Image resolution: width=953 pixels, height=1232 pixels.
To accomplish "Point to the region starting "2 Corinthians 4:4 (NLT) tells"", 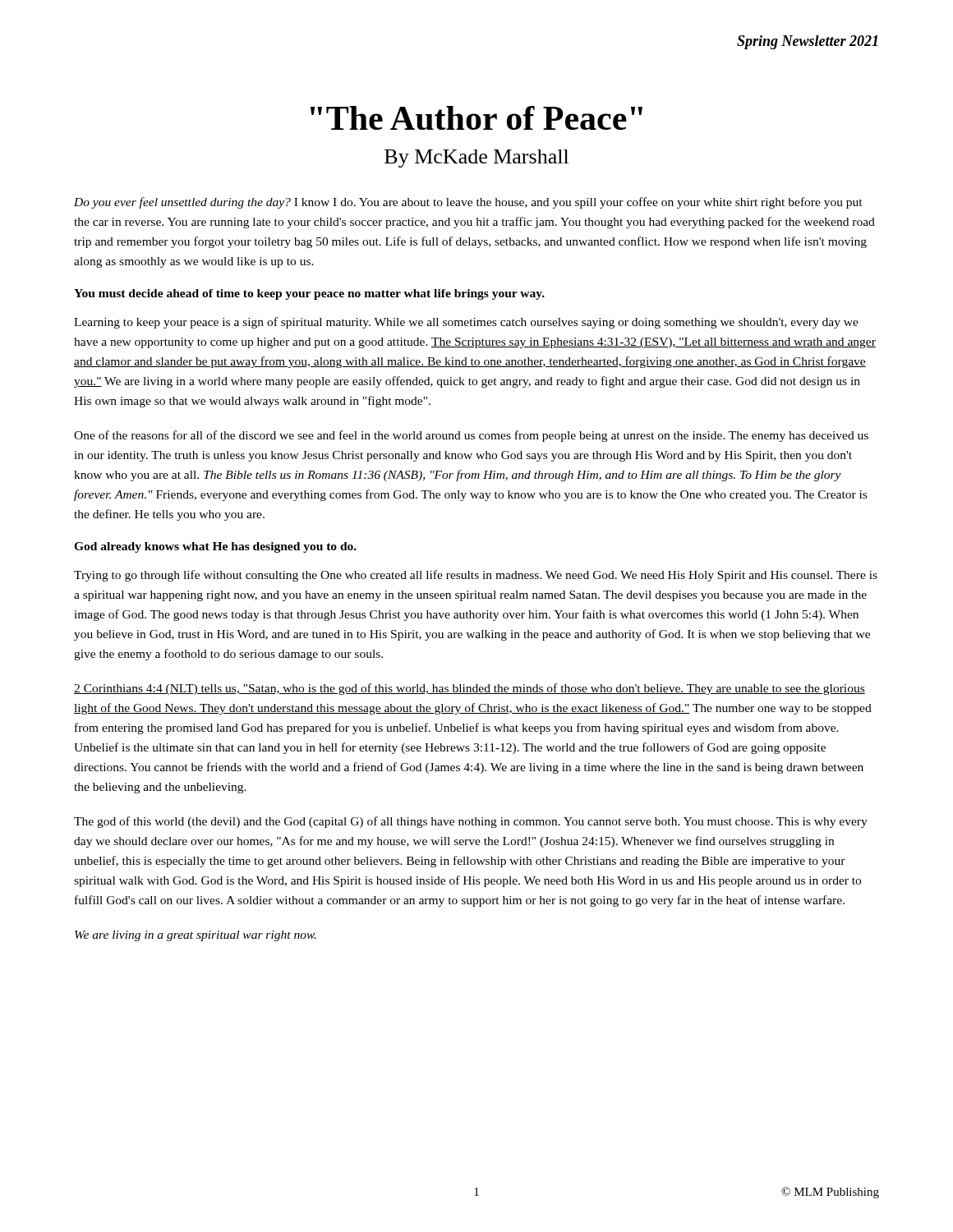I will (x=473, y=737).
